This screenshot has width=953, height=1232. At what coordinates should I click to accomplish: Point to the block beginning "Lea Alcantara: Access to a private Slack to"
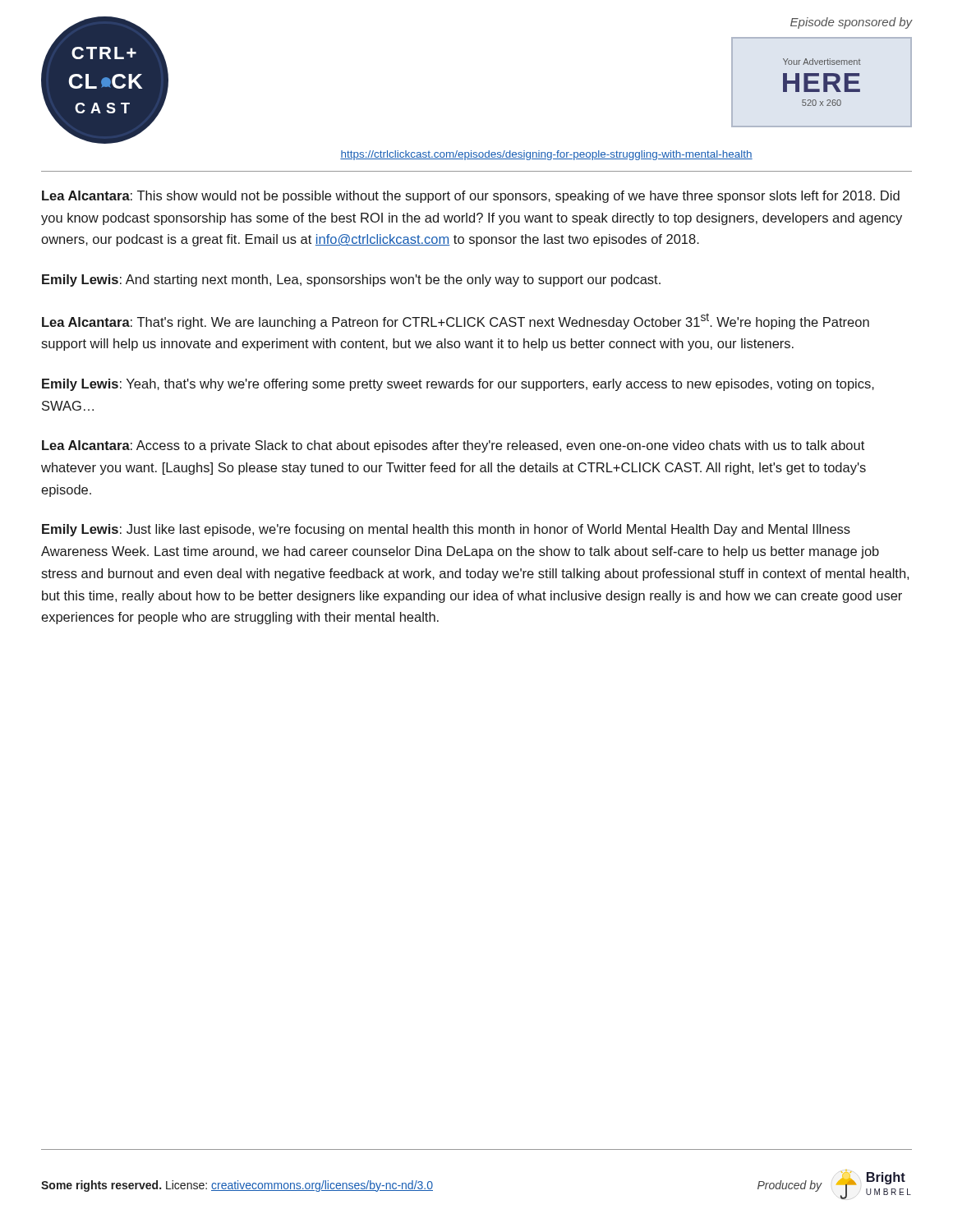click(454, 467)
